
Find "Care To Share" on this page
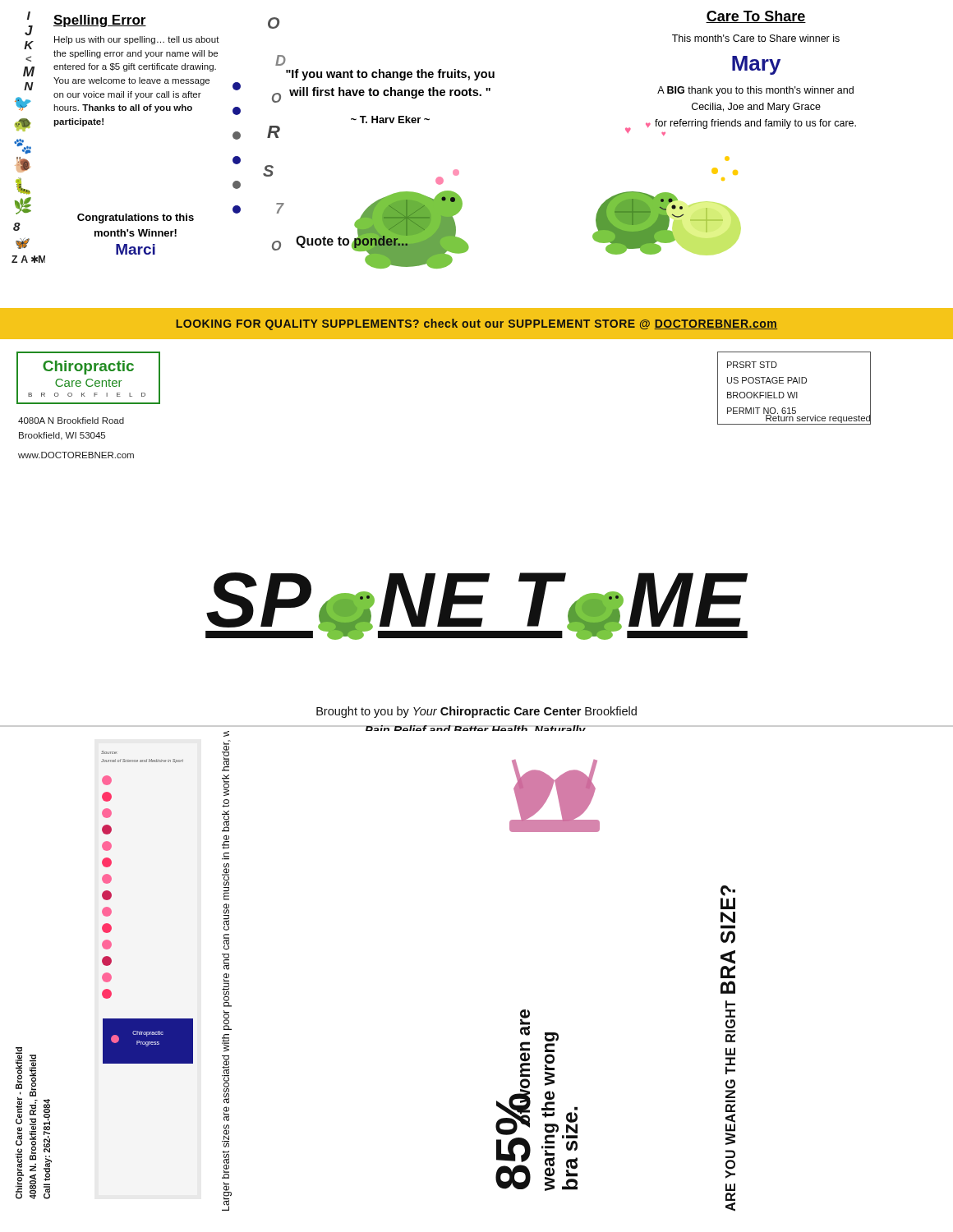pyautogui.click(x=756, y=16)
